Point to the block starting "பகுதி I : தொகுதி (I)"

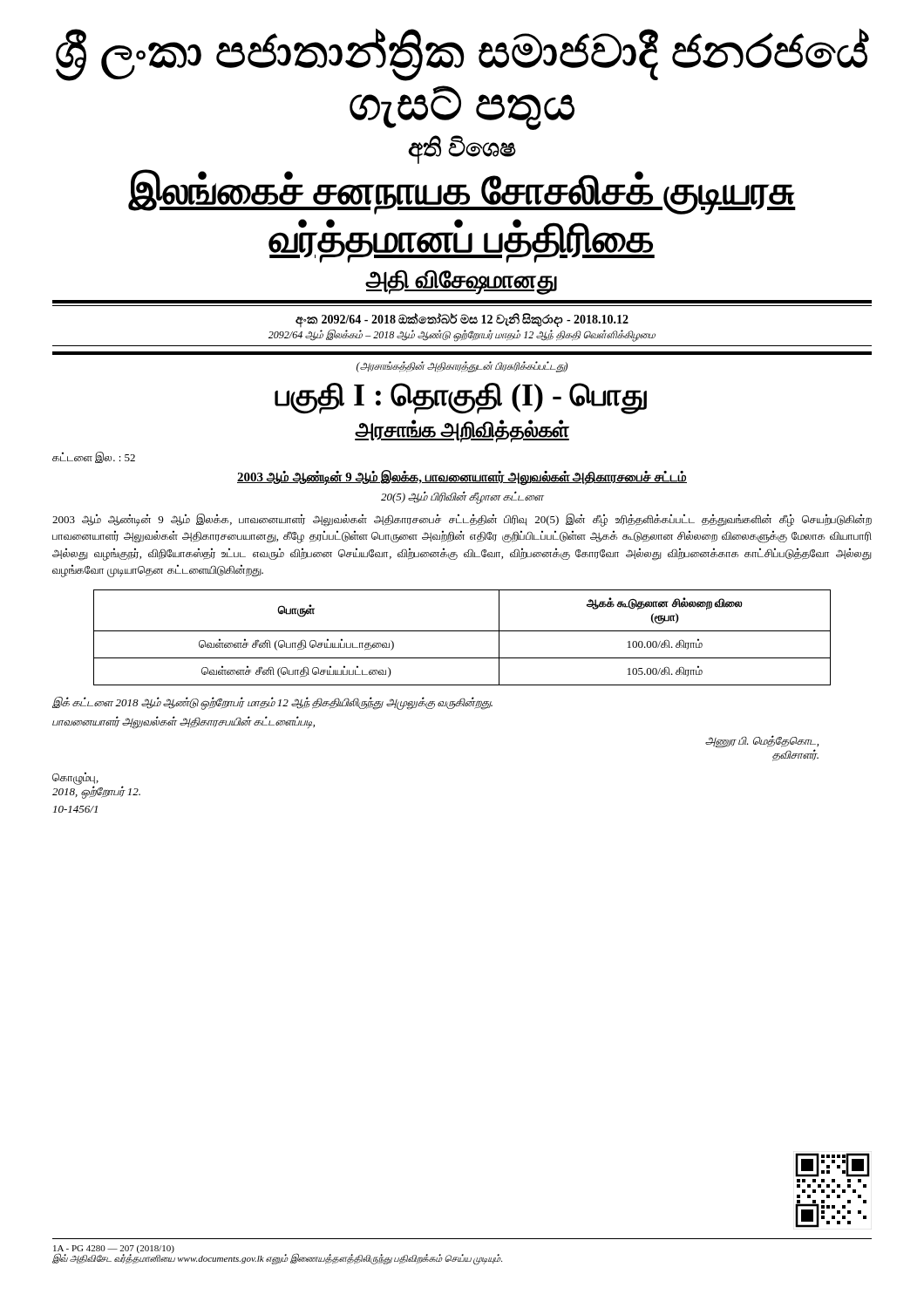462,395
